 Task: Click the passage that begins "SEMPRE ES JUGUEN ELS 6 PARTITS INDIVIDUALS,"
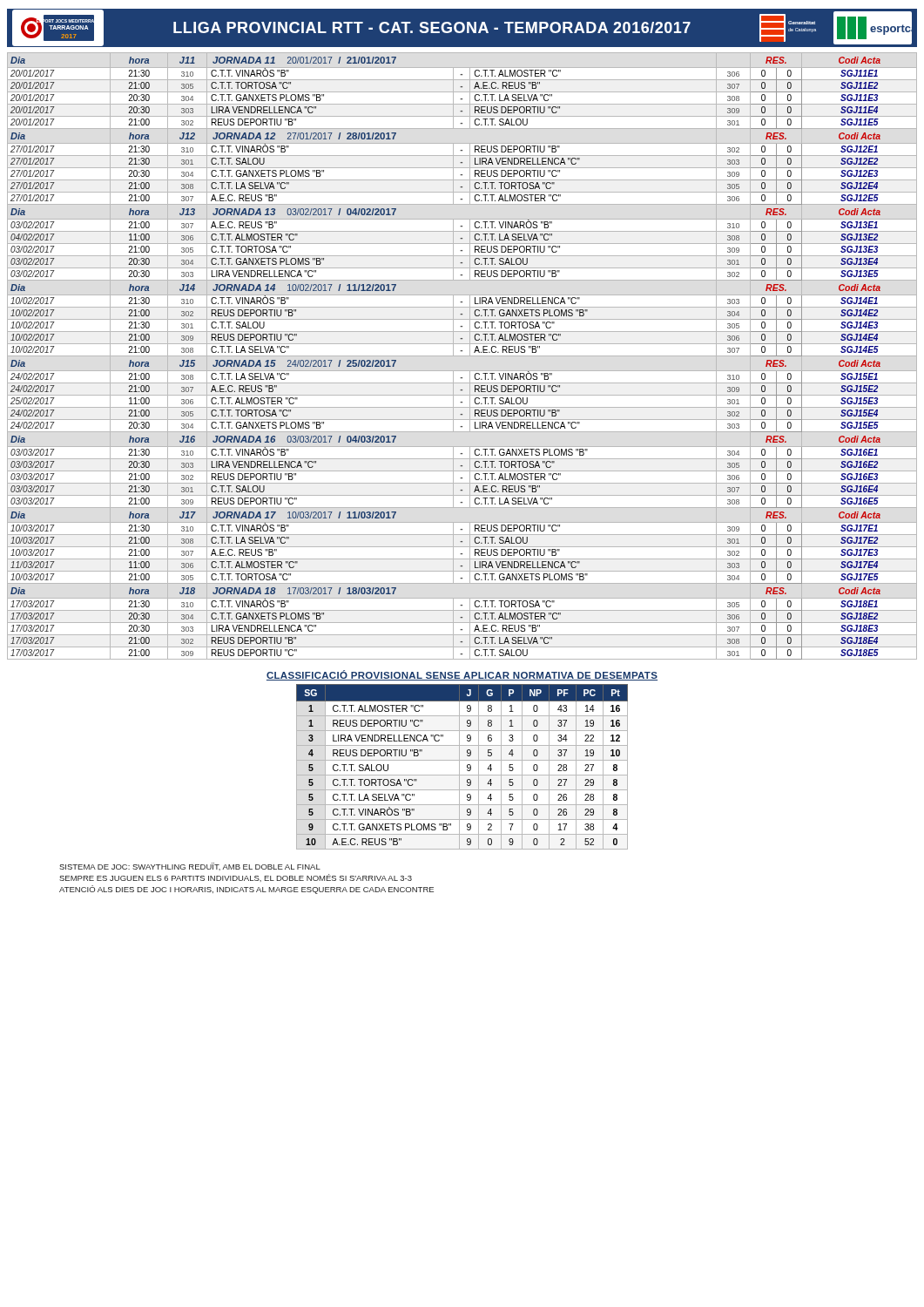click(236, 878)
